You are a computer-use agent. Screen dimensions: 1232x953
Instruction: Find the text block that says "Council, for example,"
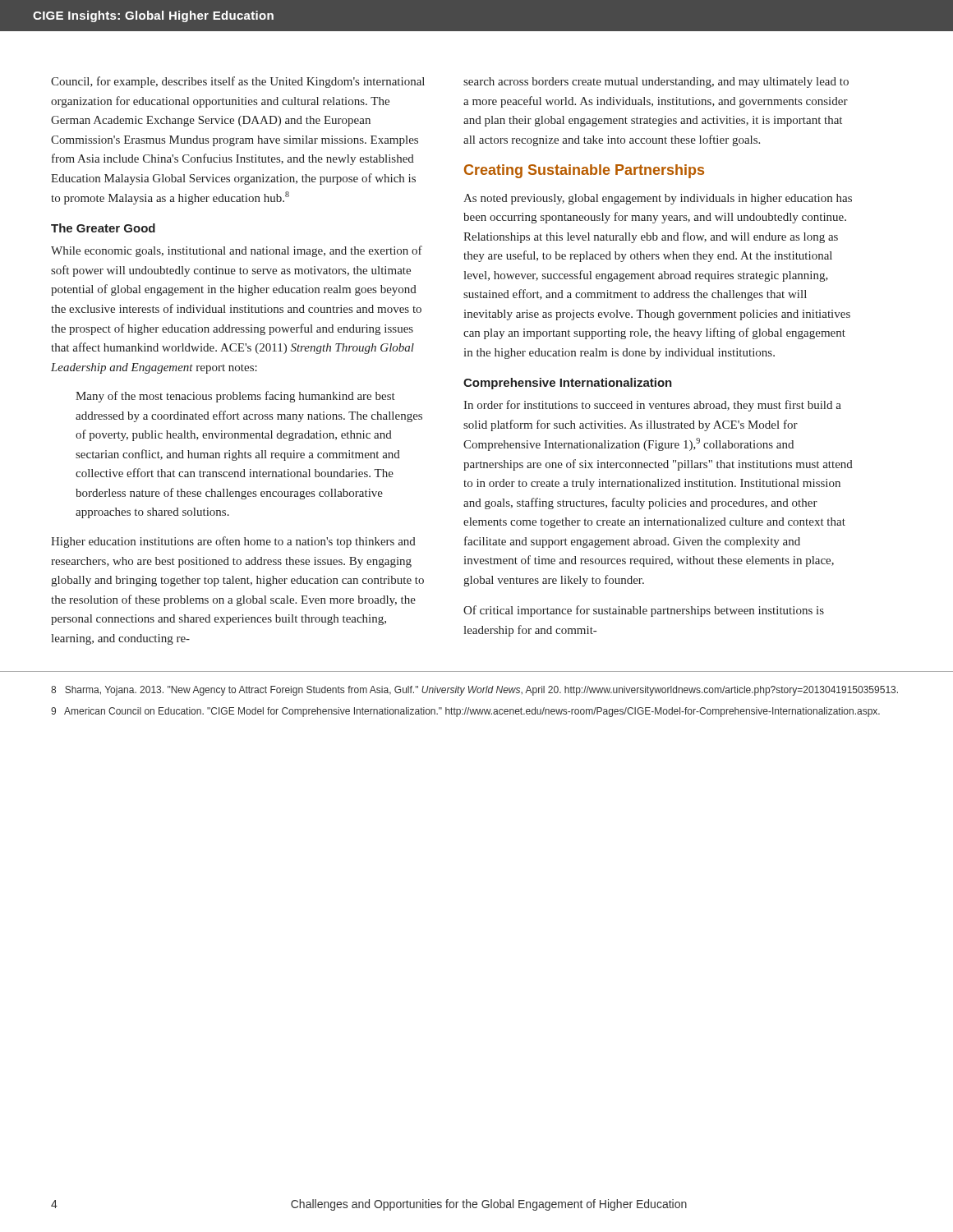239,140
